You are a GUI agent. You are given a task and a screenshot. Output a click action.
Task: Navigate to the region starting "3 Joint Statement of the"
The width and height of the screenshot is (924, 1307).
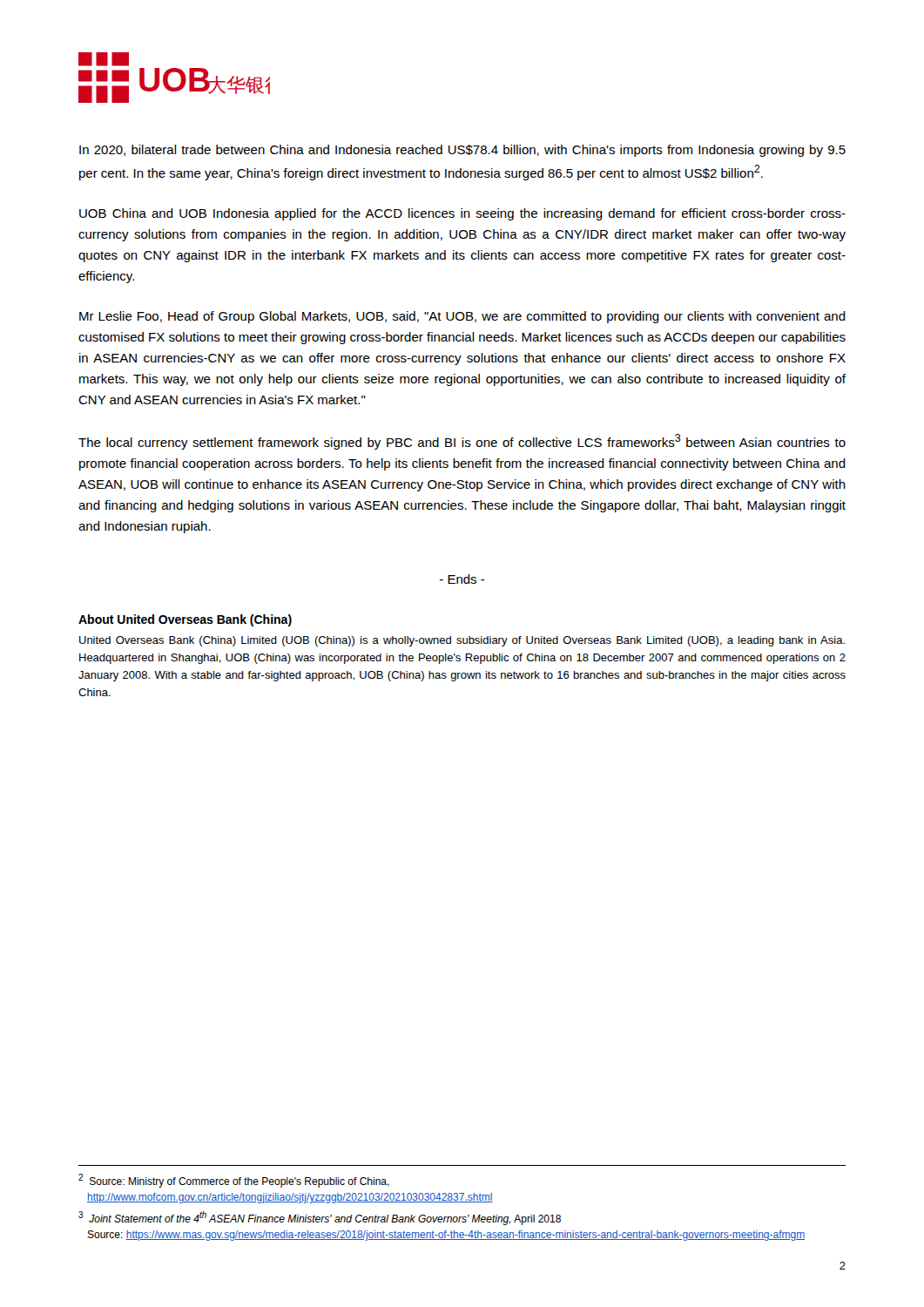(x=442, y=1226)
